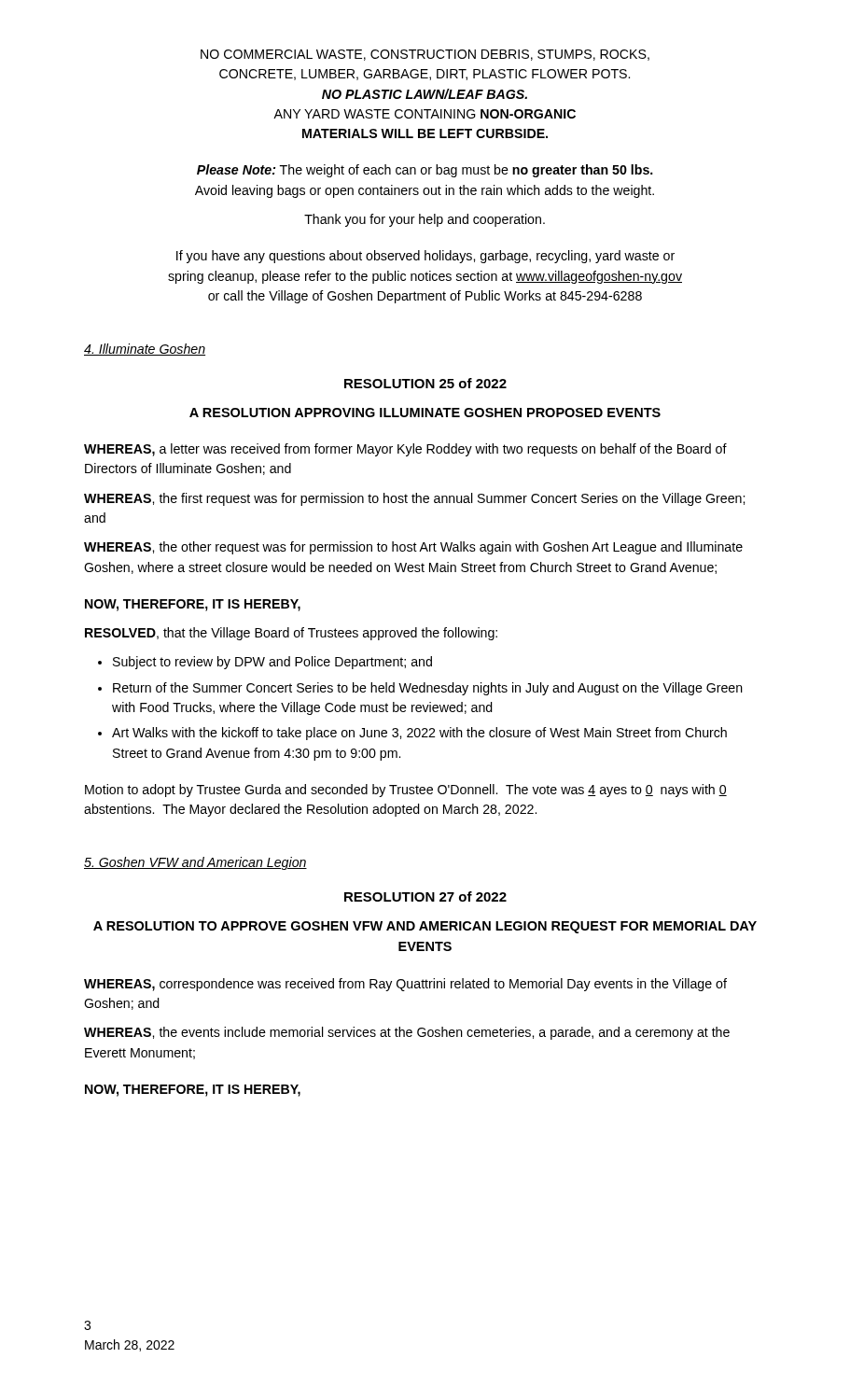Where is the passage that starts "Please Note: The weight of each can or"?
Viewport: 850px width, 1400px height.
(x=425, y=180)
